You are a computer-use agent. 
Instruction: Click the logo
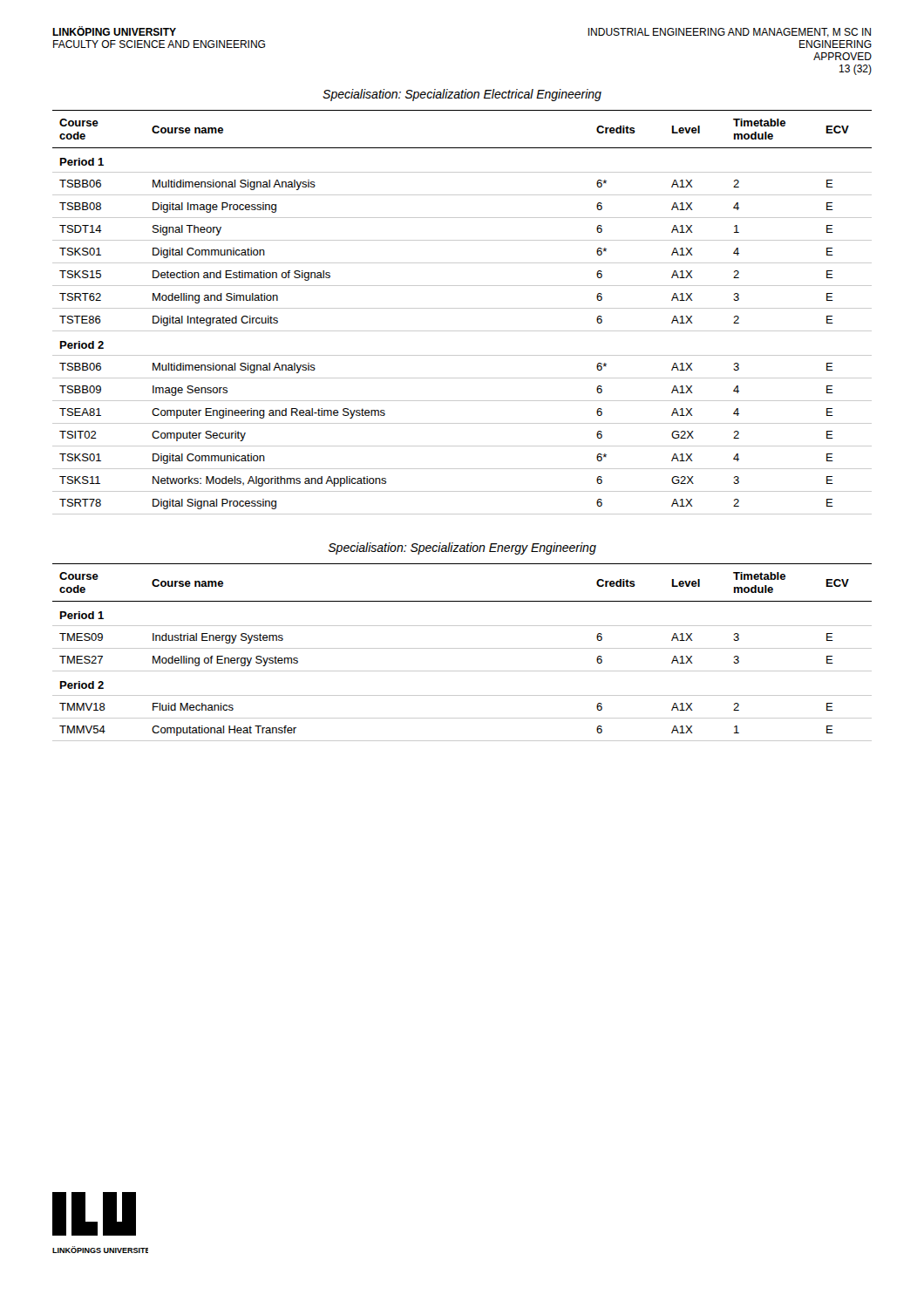click(x=100, y=1228)
